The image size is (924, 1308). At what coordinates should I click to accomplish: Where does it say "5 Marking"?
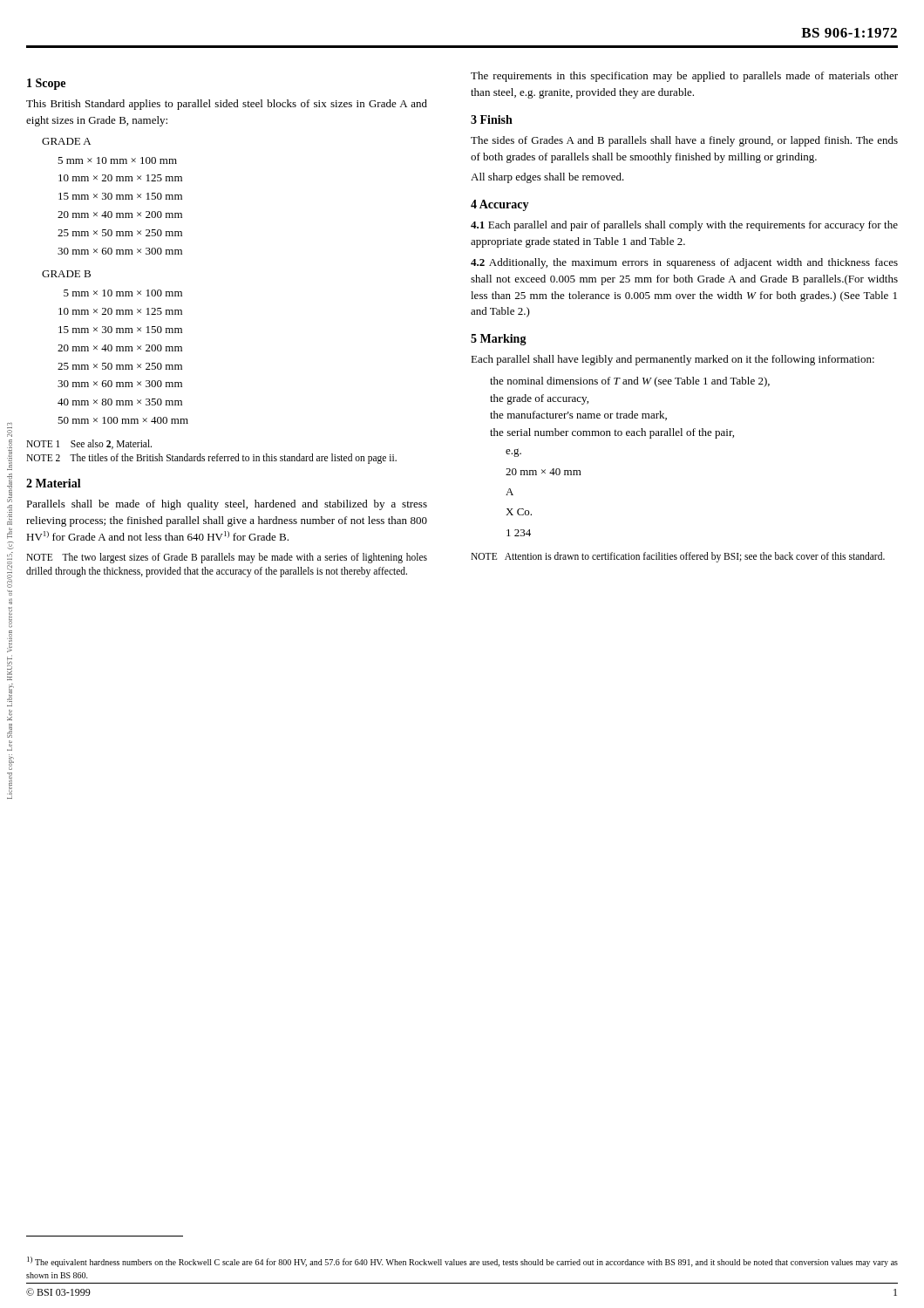498,339
